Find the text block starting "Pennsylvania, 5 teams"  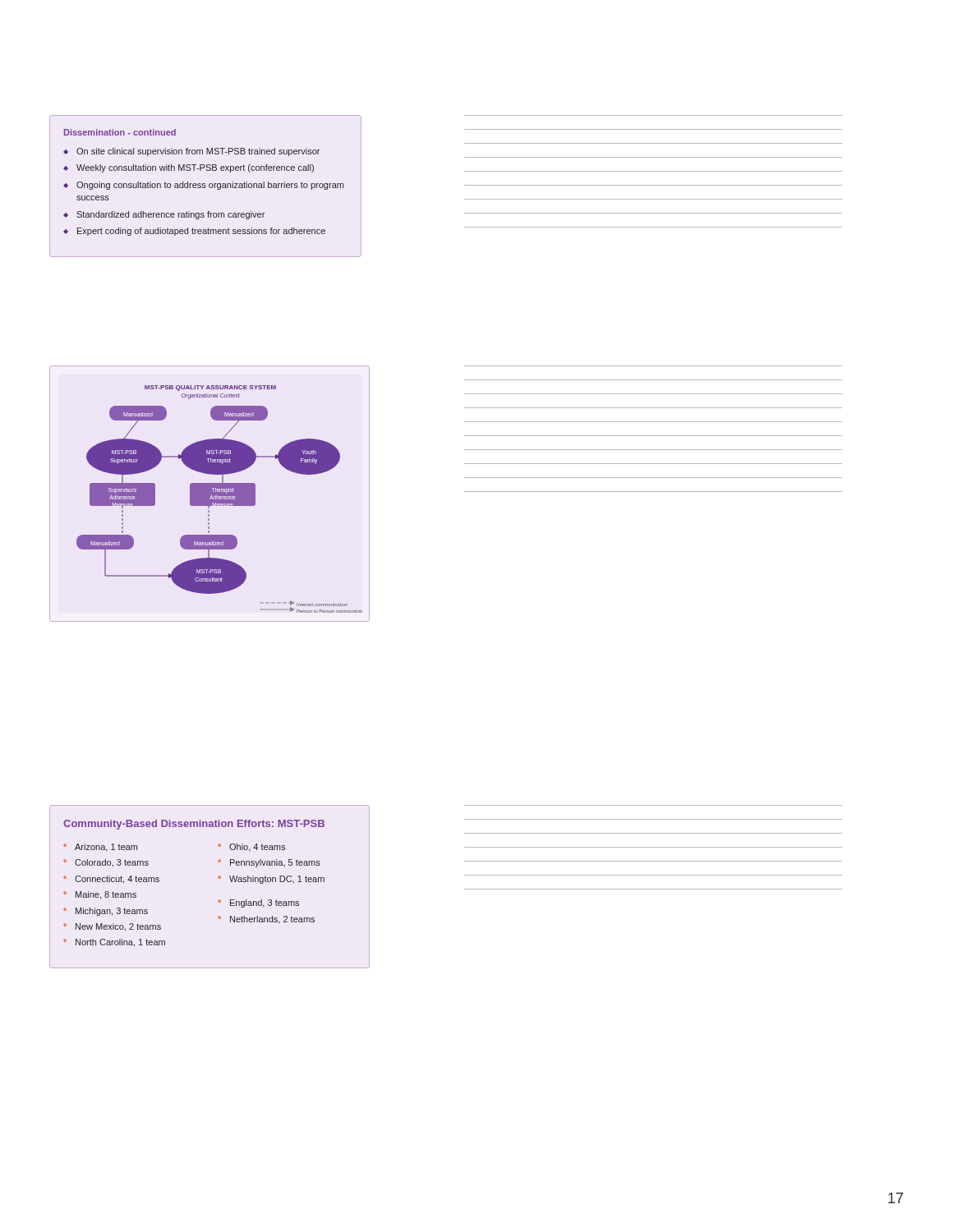275,863
